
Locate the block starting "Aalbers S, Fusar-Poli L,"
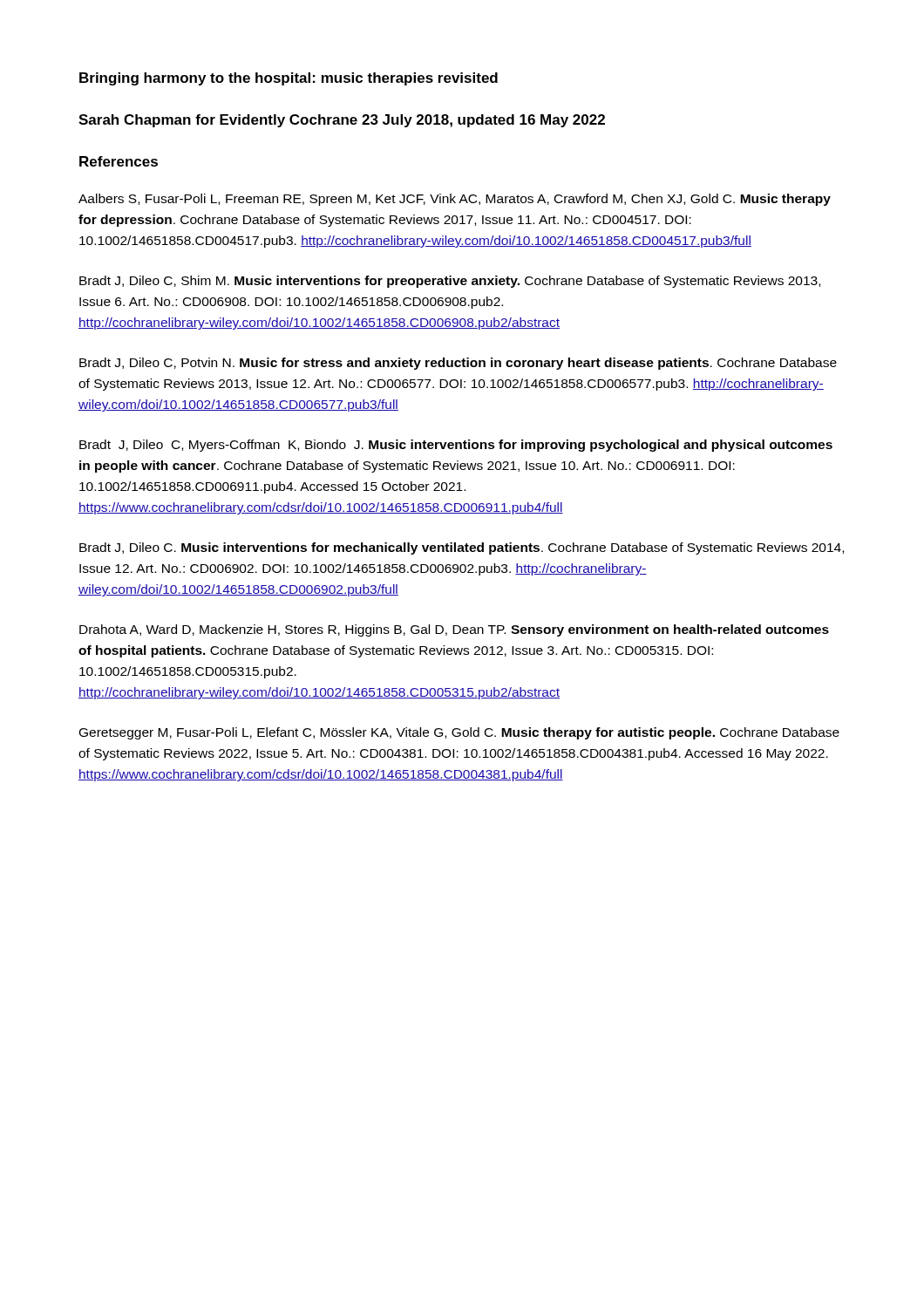coord(455,219)
